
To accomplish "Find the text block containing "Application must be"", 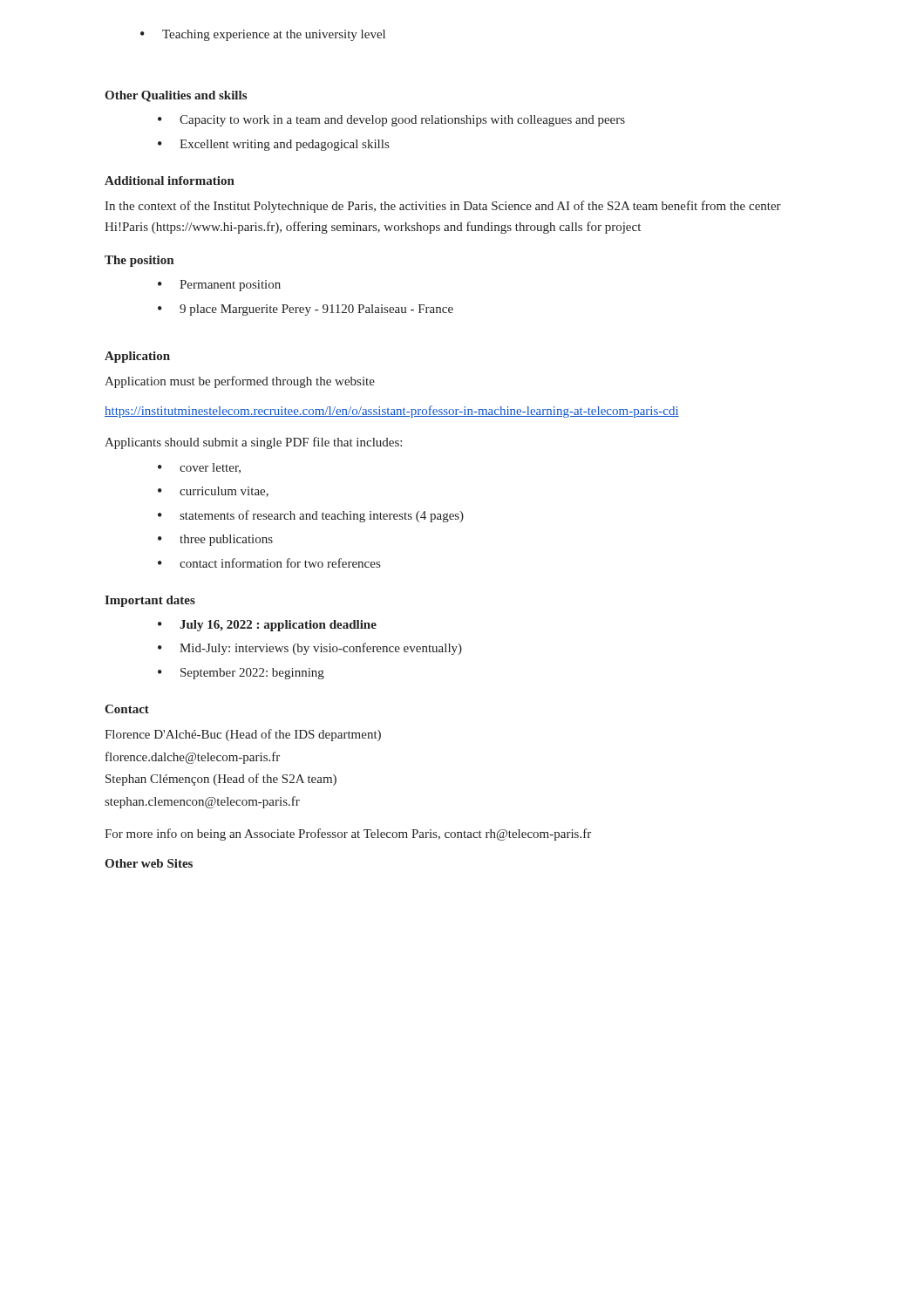I will tap(240, 381).
